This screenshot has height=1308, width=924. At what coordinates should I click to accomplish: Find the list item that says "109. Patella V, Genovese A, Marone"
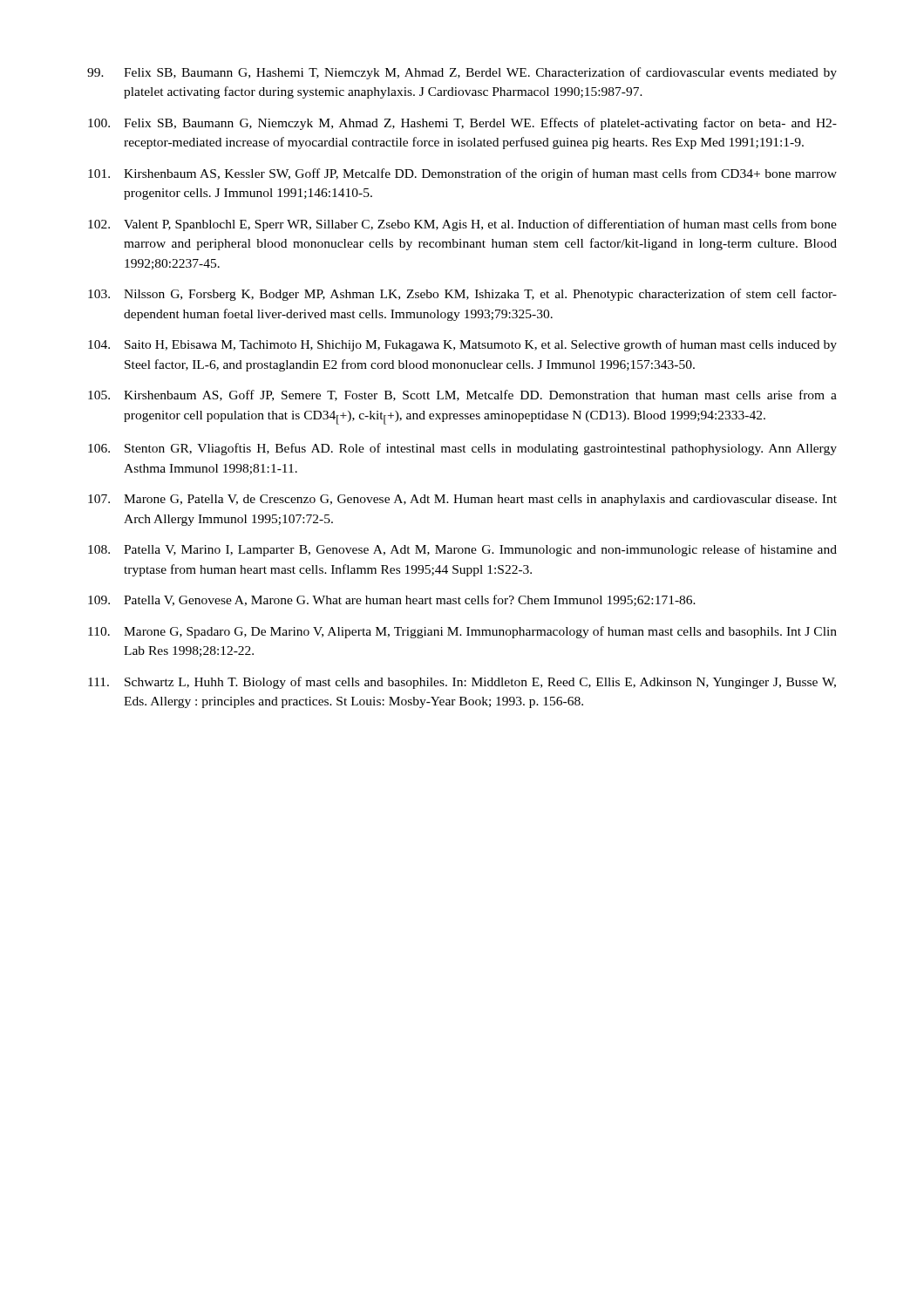462,600
